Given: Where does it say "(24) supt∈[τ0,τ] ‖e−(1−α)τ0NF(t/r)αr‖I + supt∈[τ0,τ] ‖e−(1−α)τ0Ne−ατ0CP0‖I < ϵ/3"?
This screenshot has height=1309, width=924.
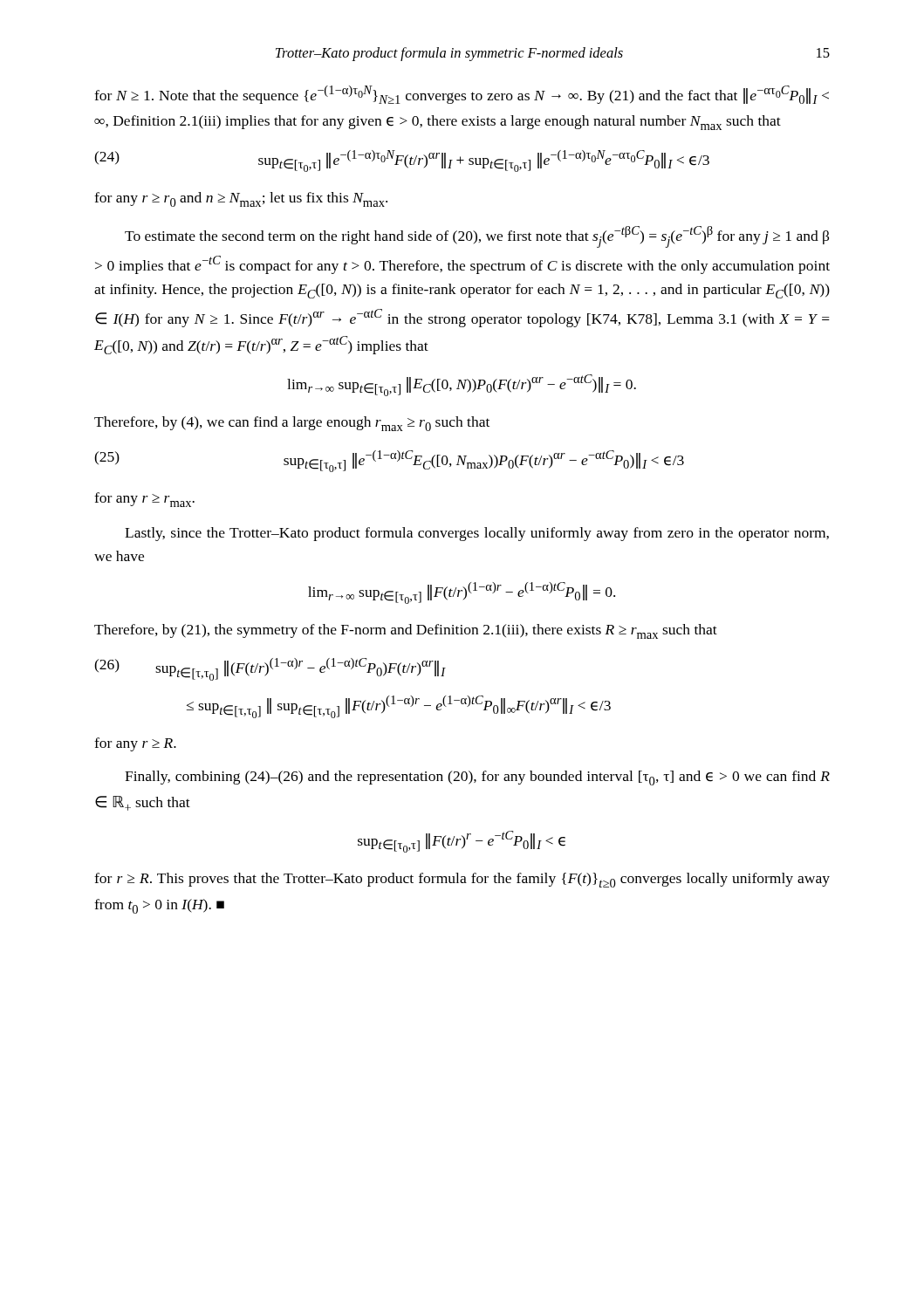Looking at the screenshot, I should click(462, 161).
